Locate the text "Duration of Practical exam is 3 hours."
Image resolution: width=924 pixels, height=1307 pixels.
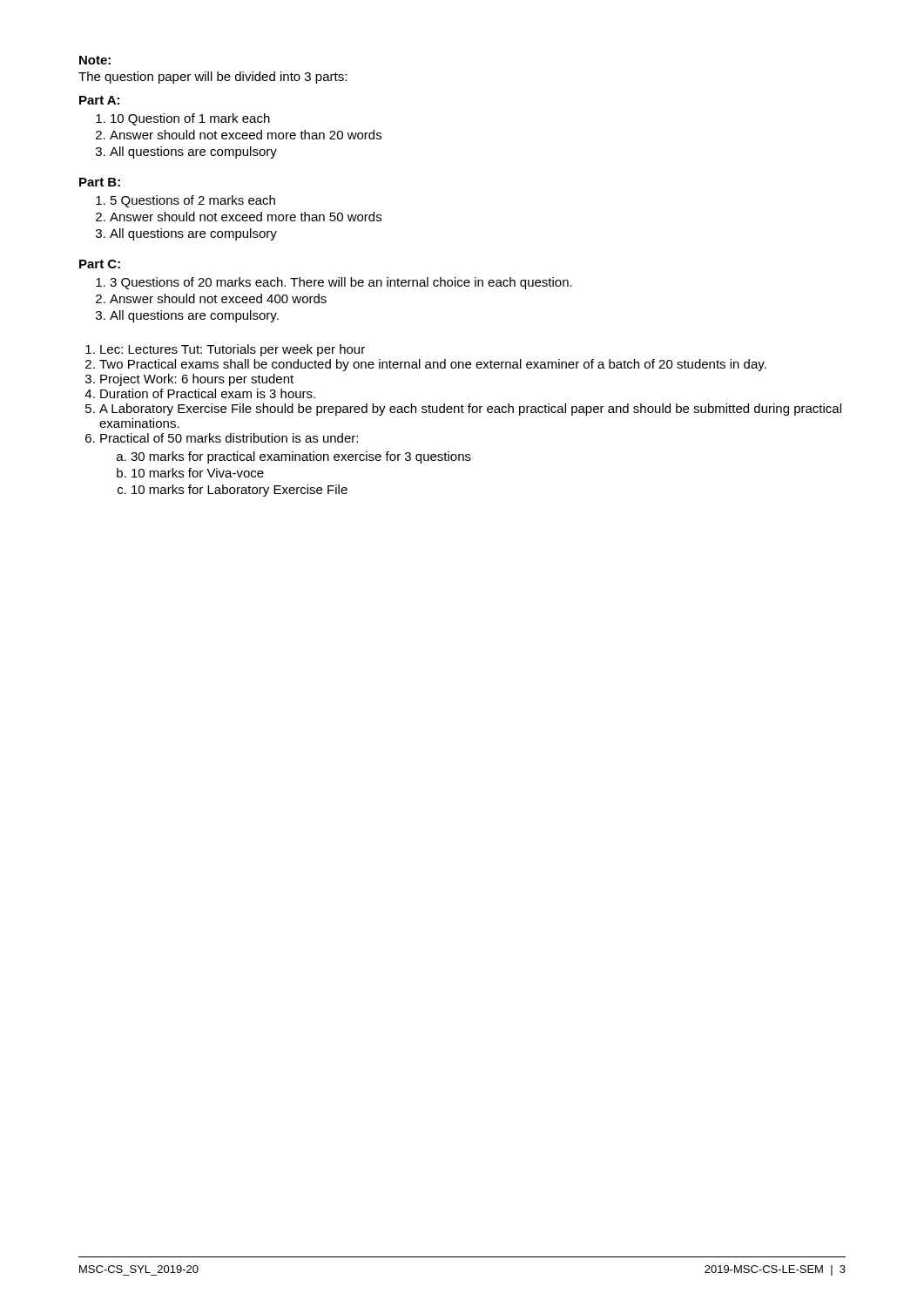point(472,393)
